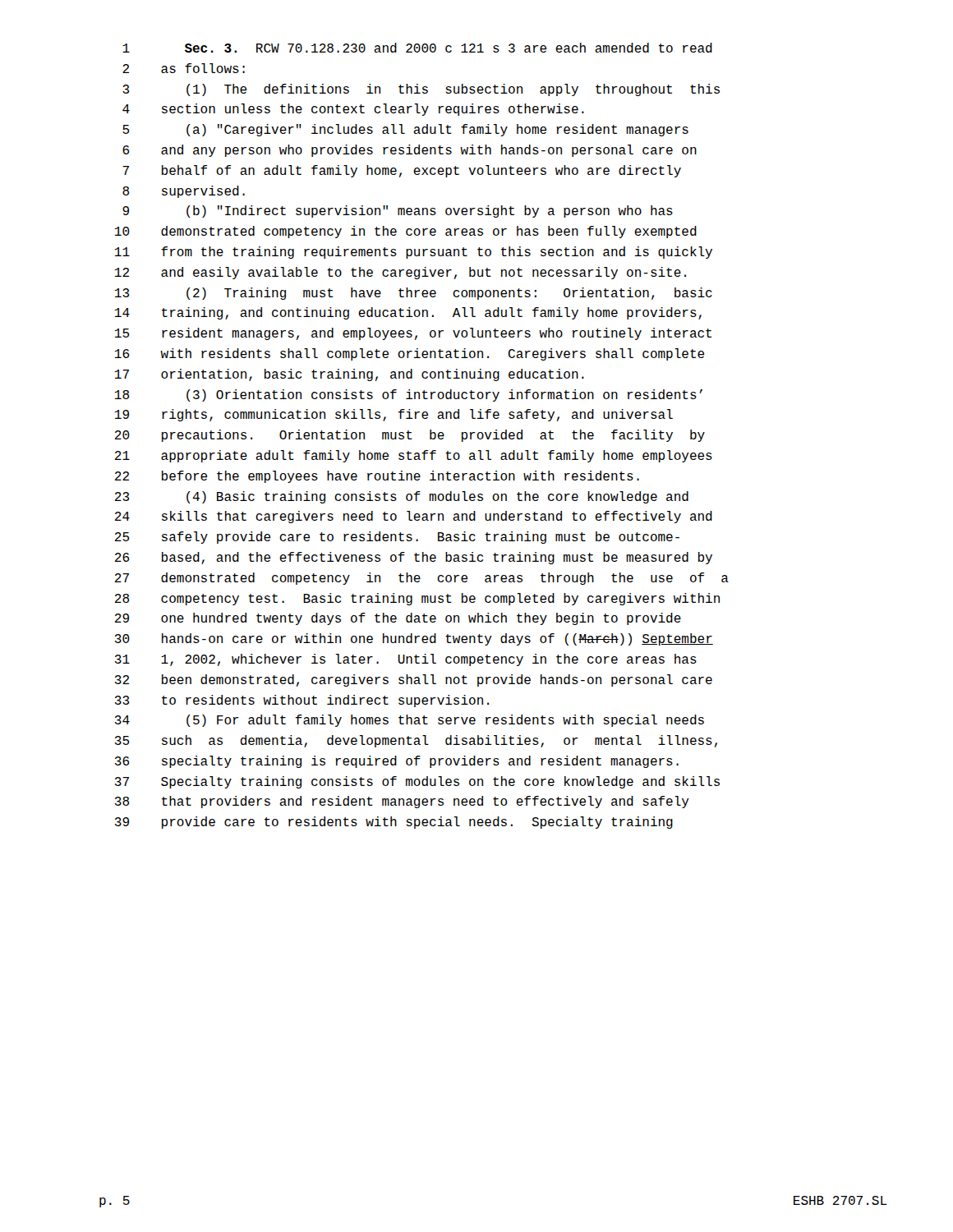This screenshot has width=953, height=1232.
Task: Locate the passage starting "20 precautions. Orientation must be provided at the"
Action: (x=493, y=437)
